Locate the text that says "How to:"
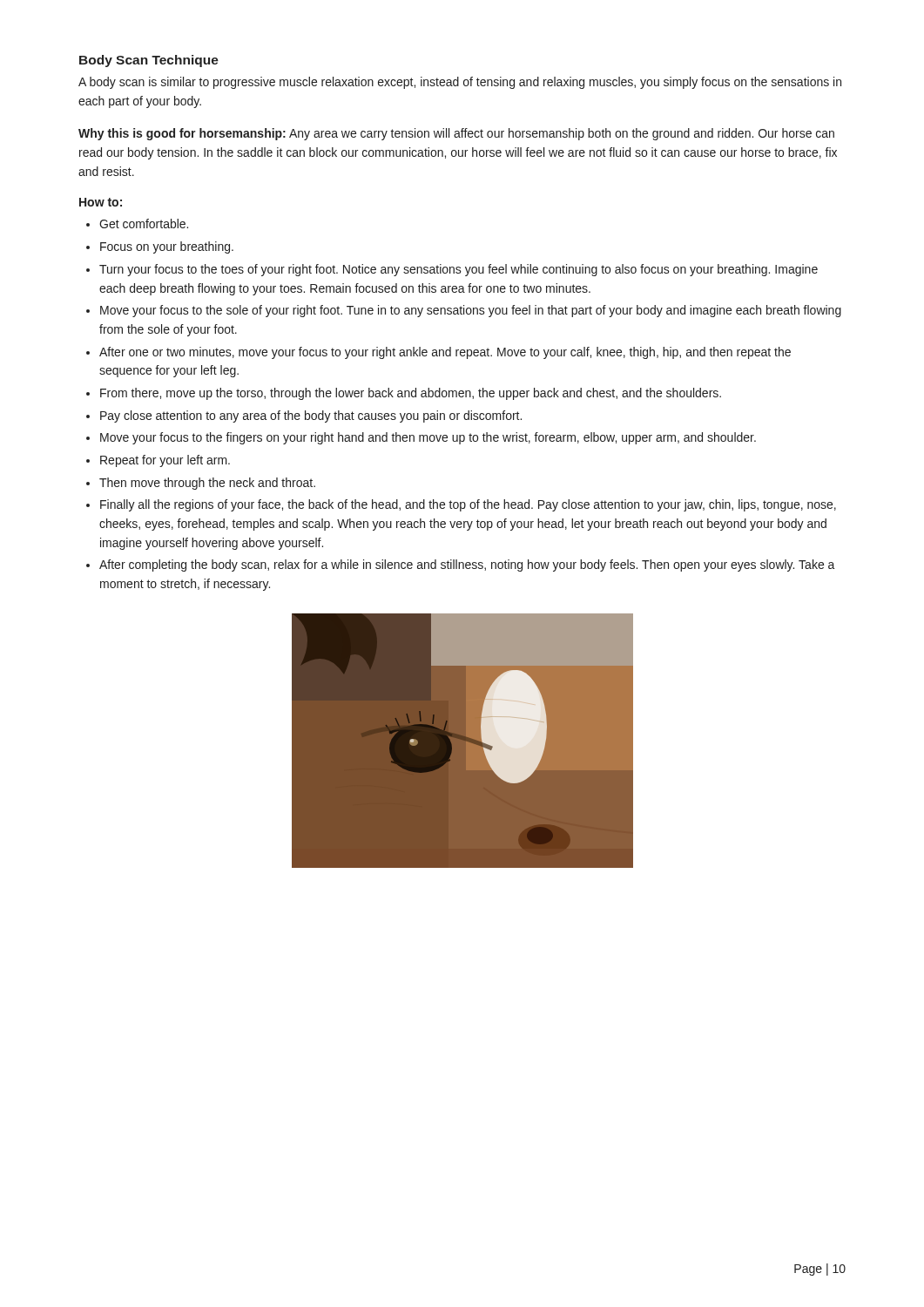The width and height of the screenshot is (924, 1307). 101,203
